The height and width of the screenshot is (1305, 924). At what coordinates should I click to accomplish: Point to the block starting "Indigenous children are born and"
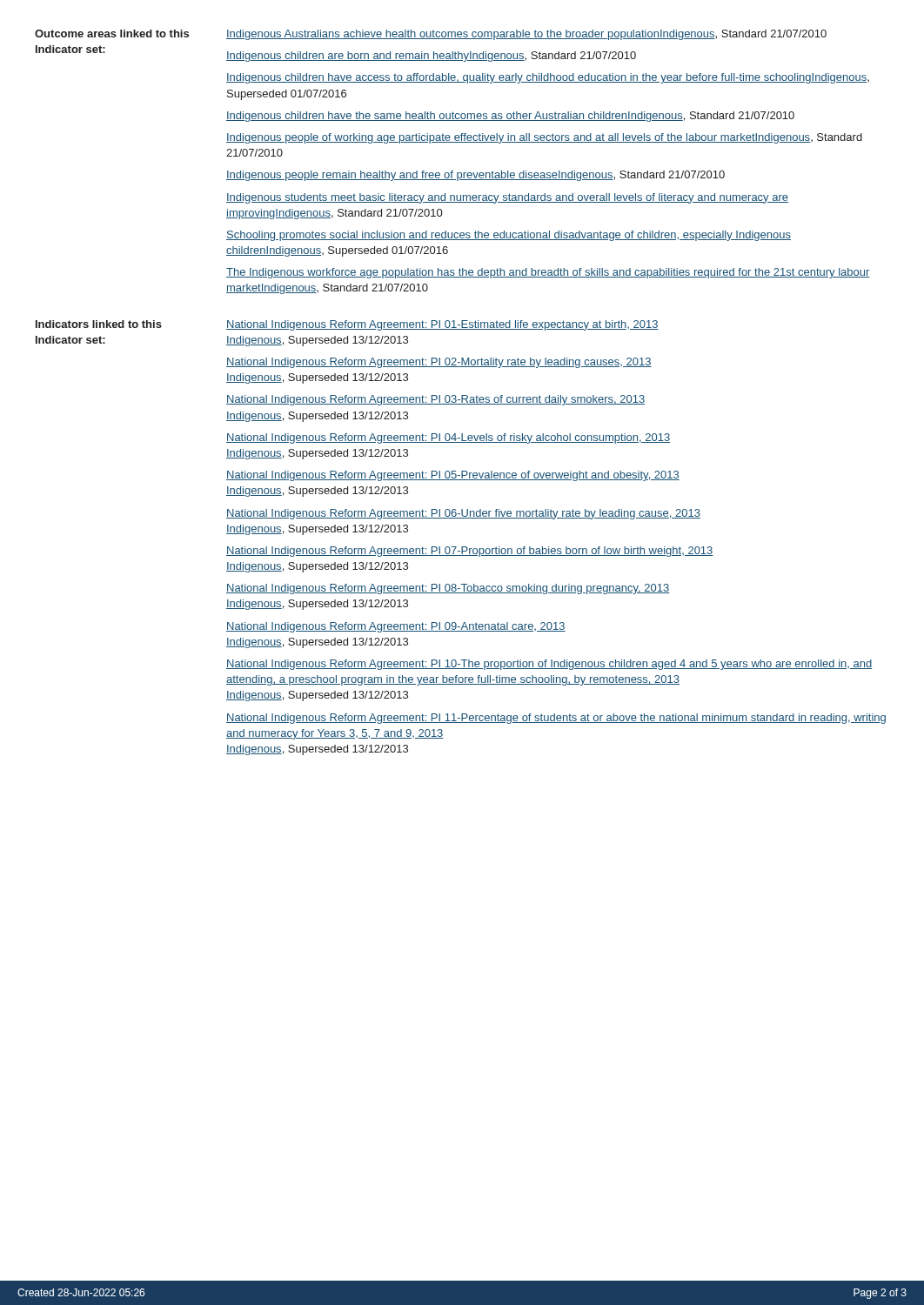coord(558,56)
